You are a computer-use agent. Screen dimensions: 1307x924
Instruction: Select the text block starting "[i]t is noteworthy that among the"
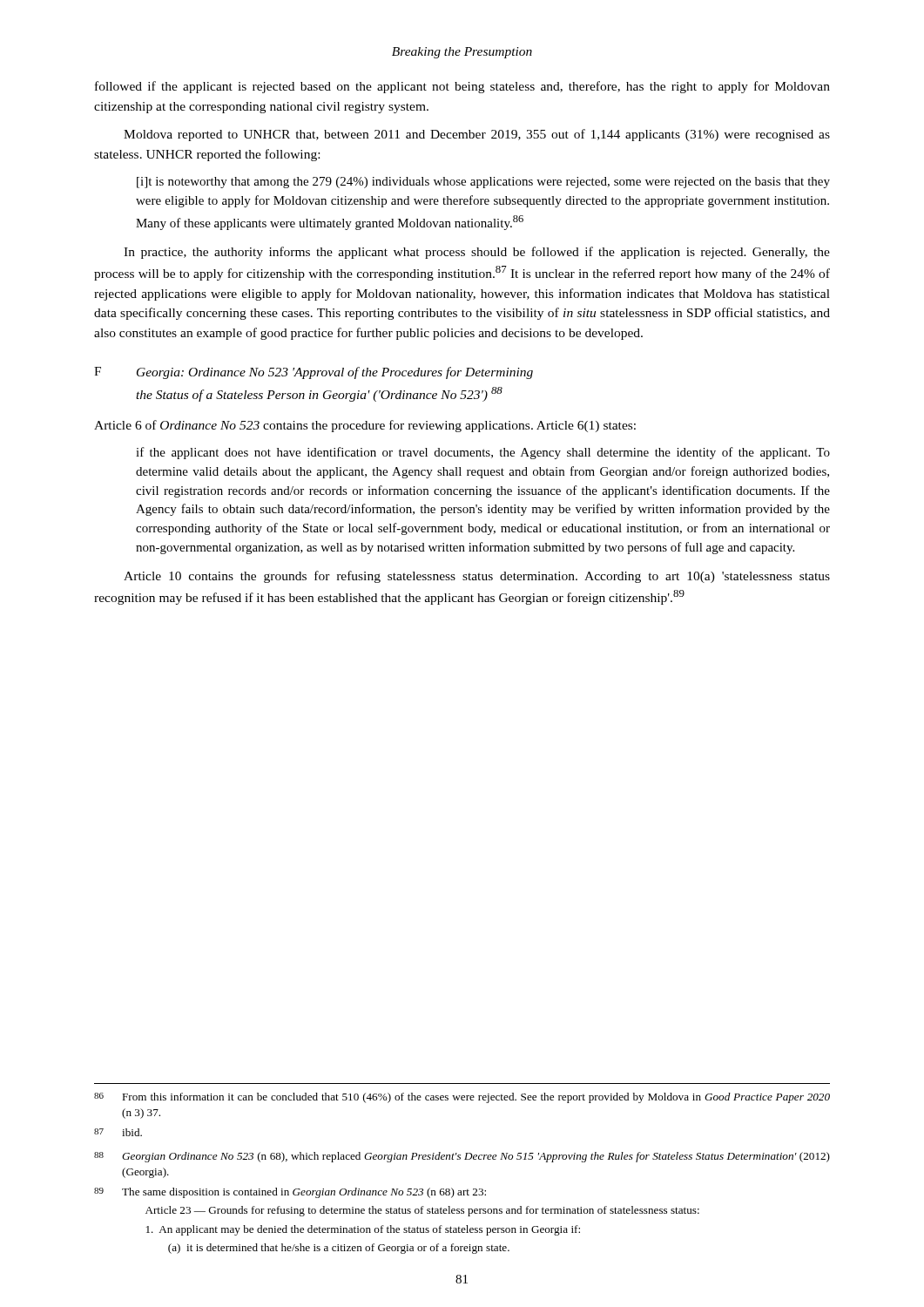tap(483, 203)
